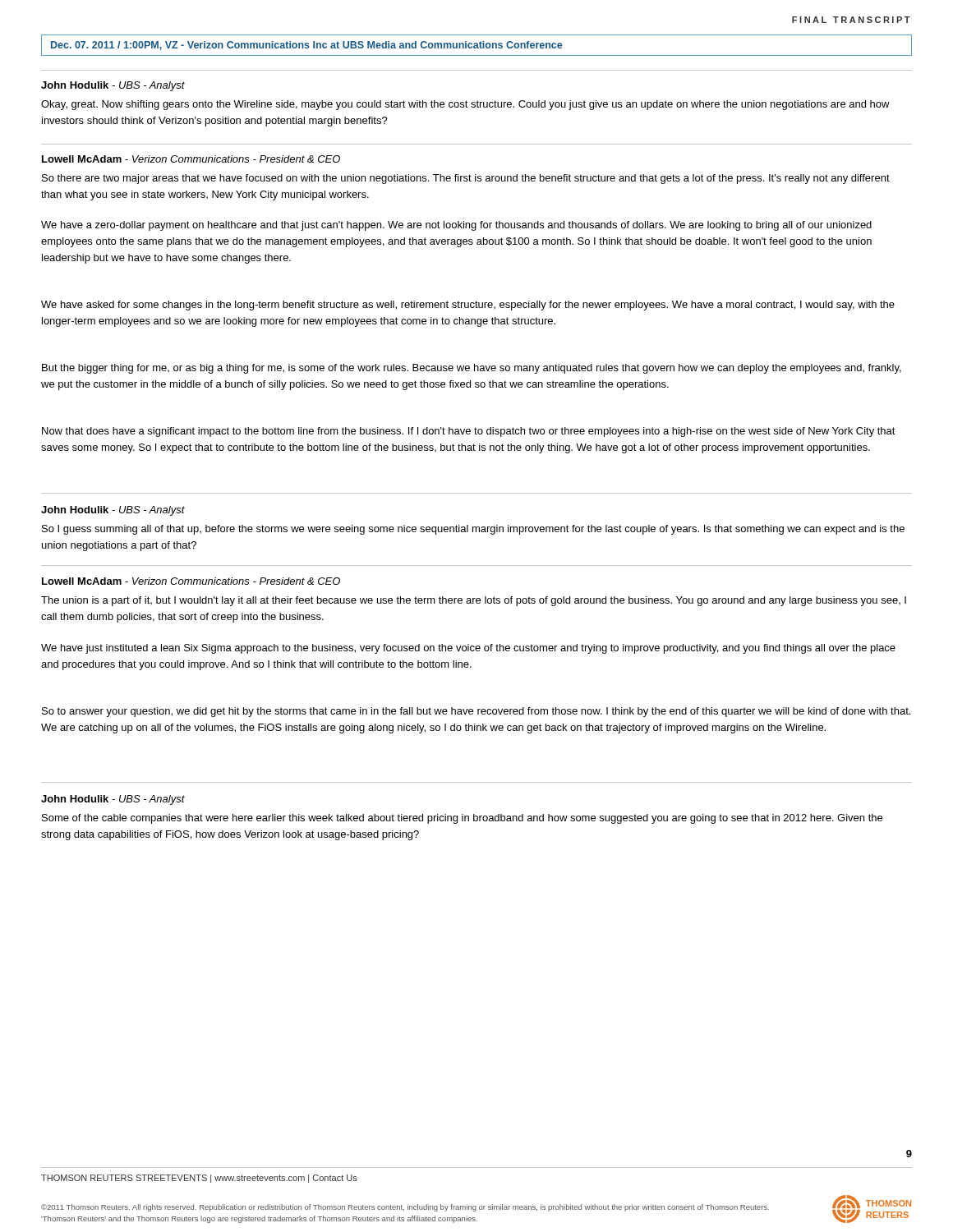The image size is (953, 1232).
Task: Select the text block with the text "The union is a part of"
Action: click(x=474, y=608)
